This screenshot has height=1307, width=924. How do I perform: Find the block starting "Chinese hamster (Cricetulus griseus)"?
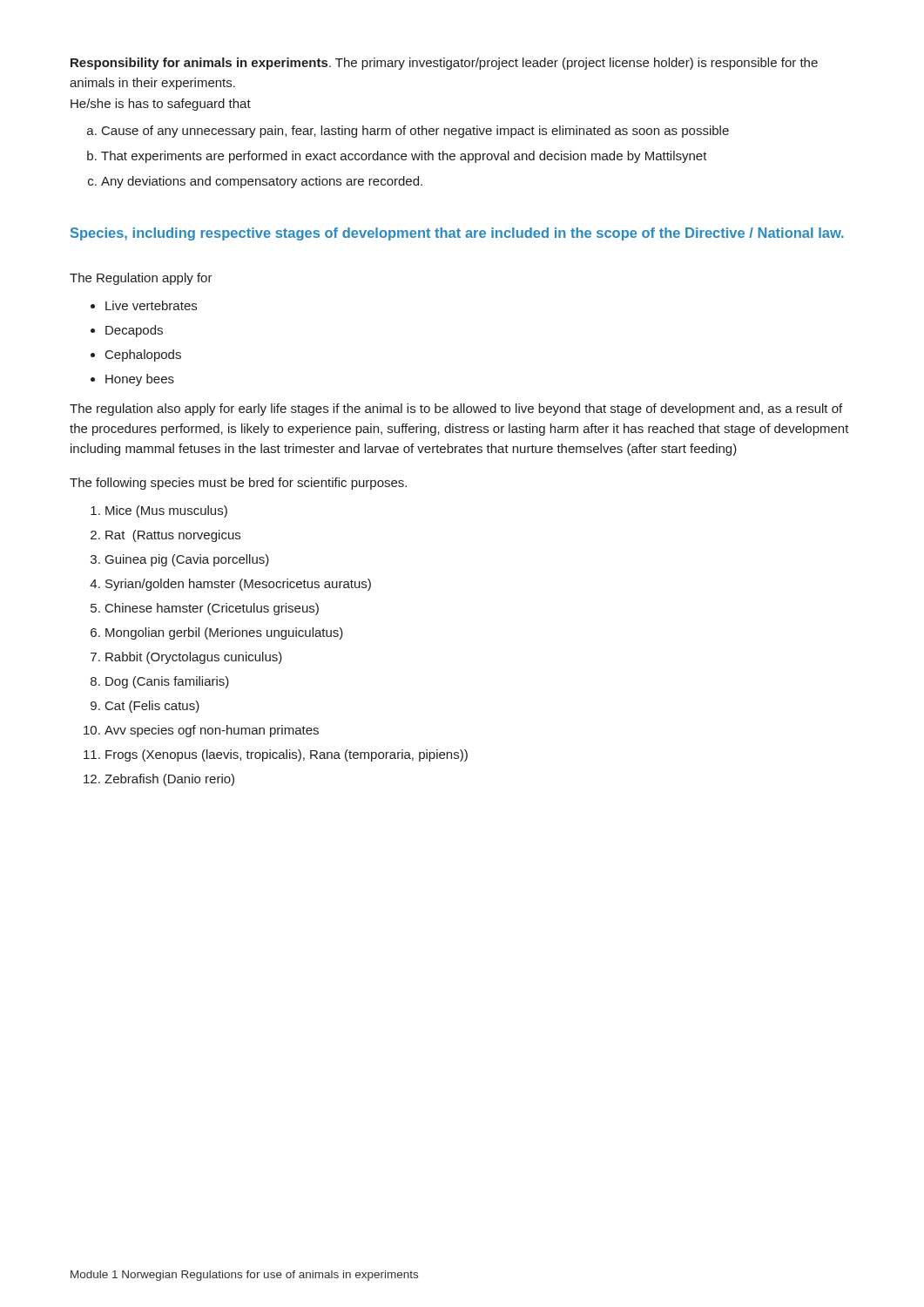coord(212,607)
